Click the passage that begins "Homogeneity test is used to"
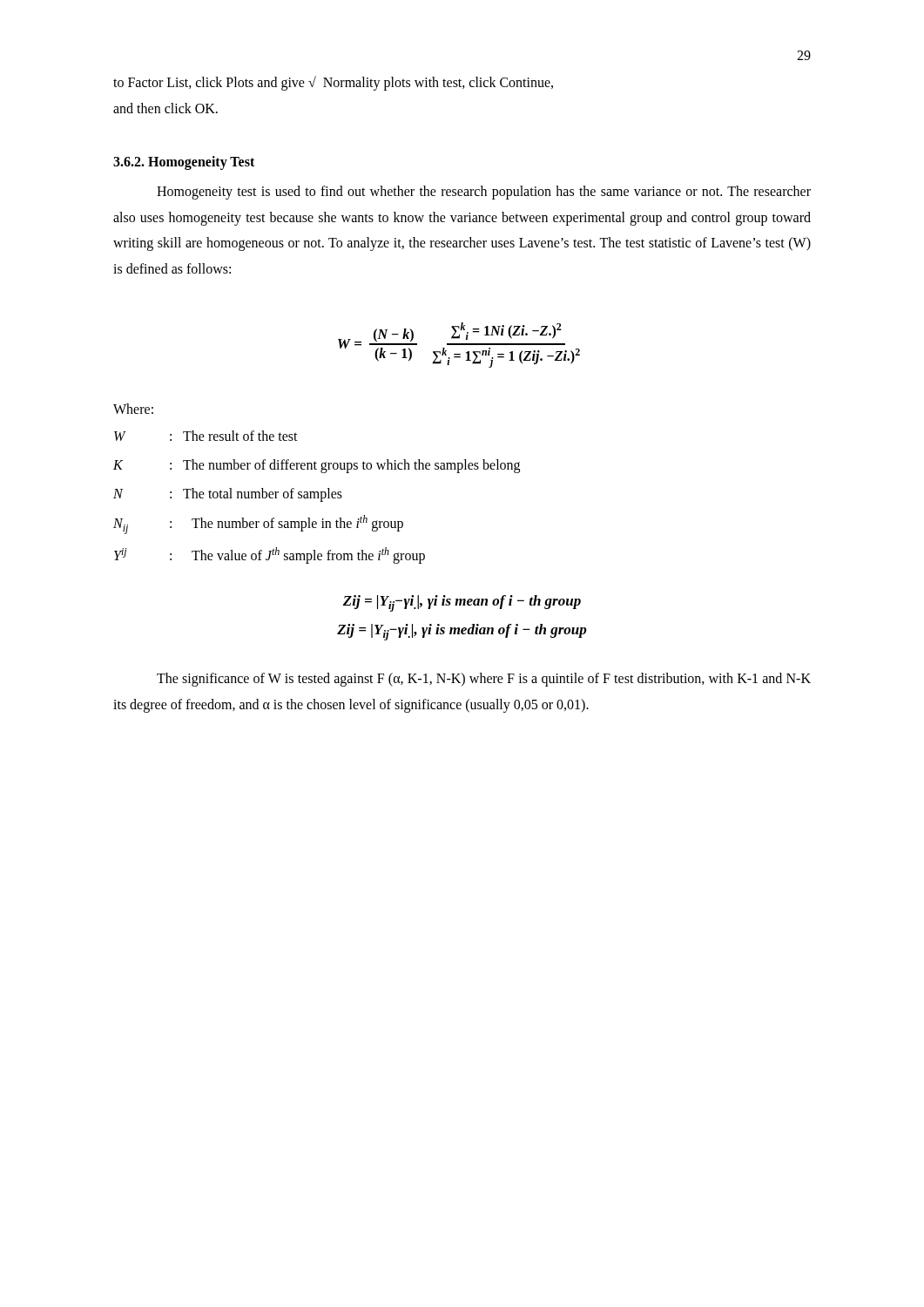This screenshot has height=1307, width=924. coord(462,230)
